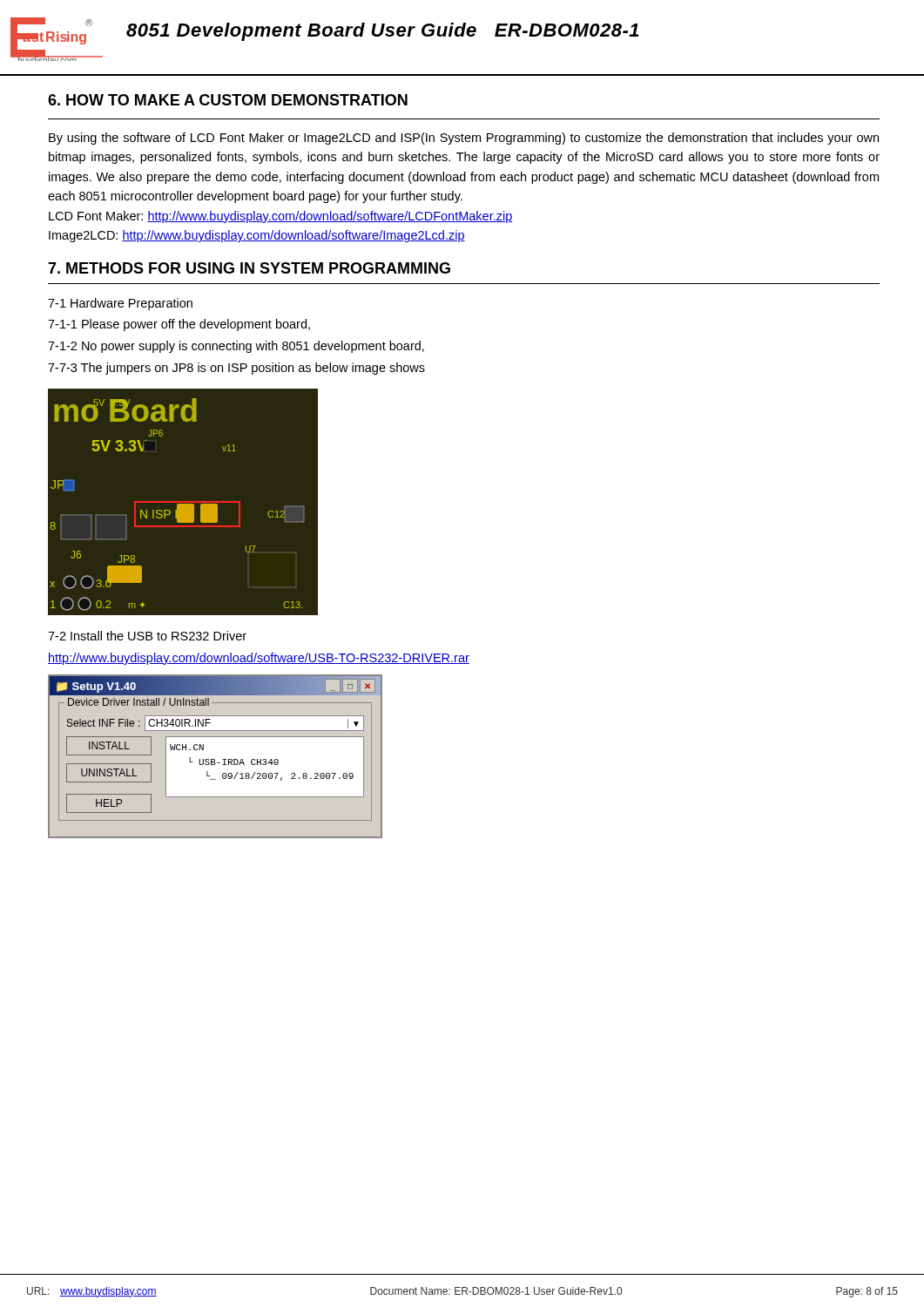Click the passage that begins "7-1-1 Please power"
The height and width of the screenshot is (1307, 924).
pyautogui.click(x=179, y=325)
